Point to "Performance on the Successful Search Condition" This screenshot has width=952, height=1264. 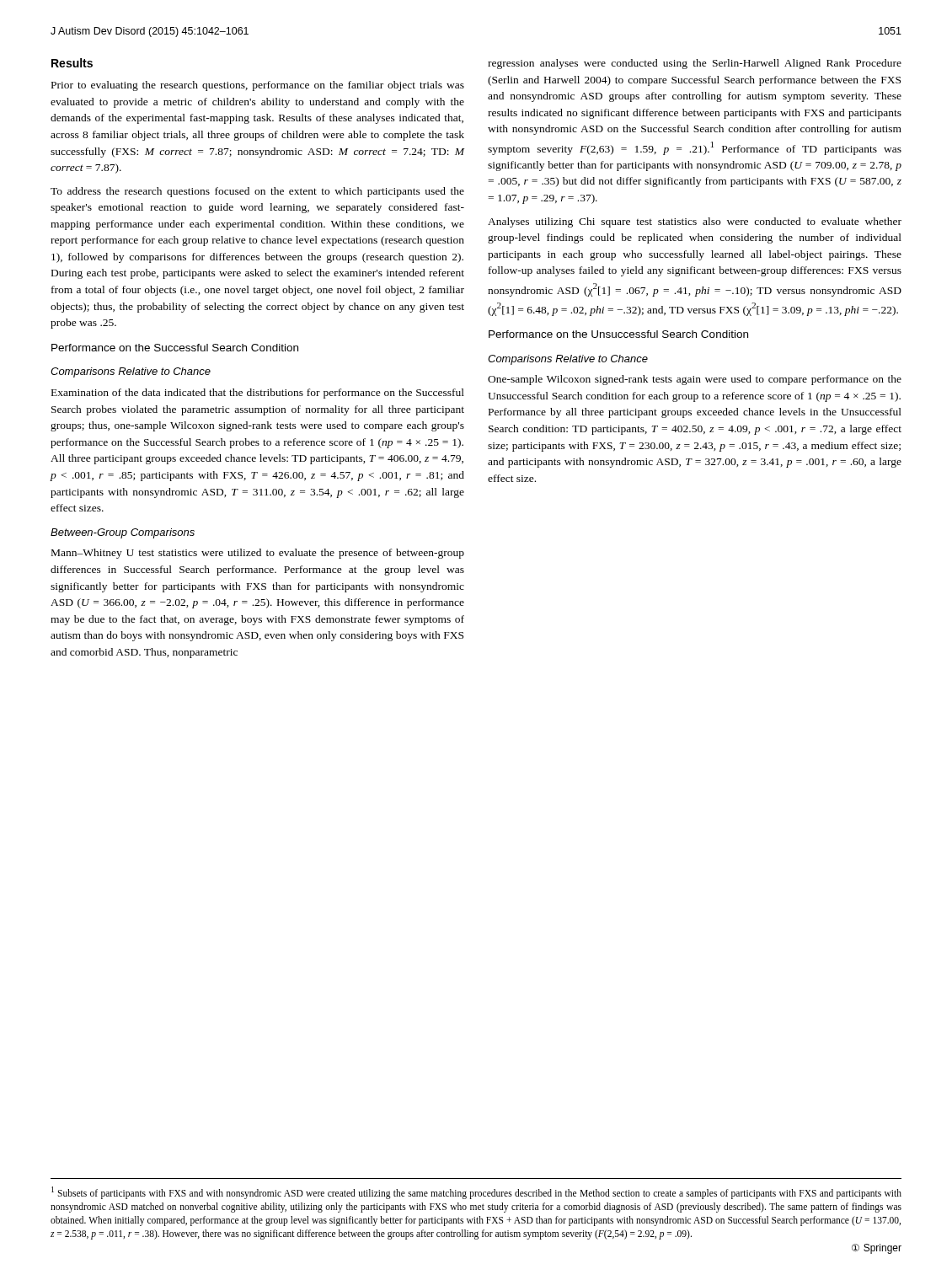click(175, 347)
